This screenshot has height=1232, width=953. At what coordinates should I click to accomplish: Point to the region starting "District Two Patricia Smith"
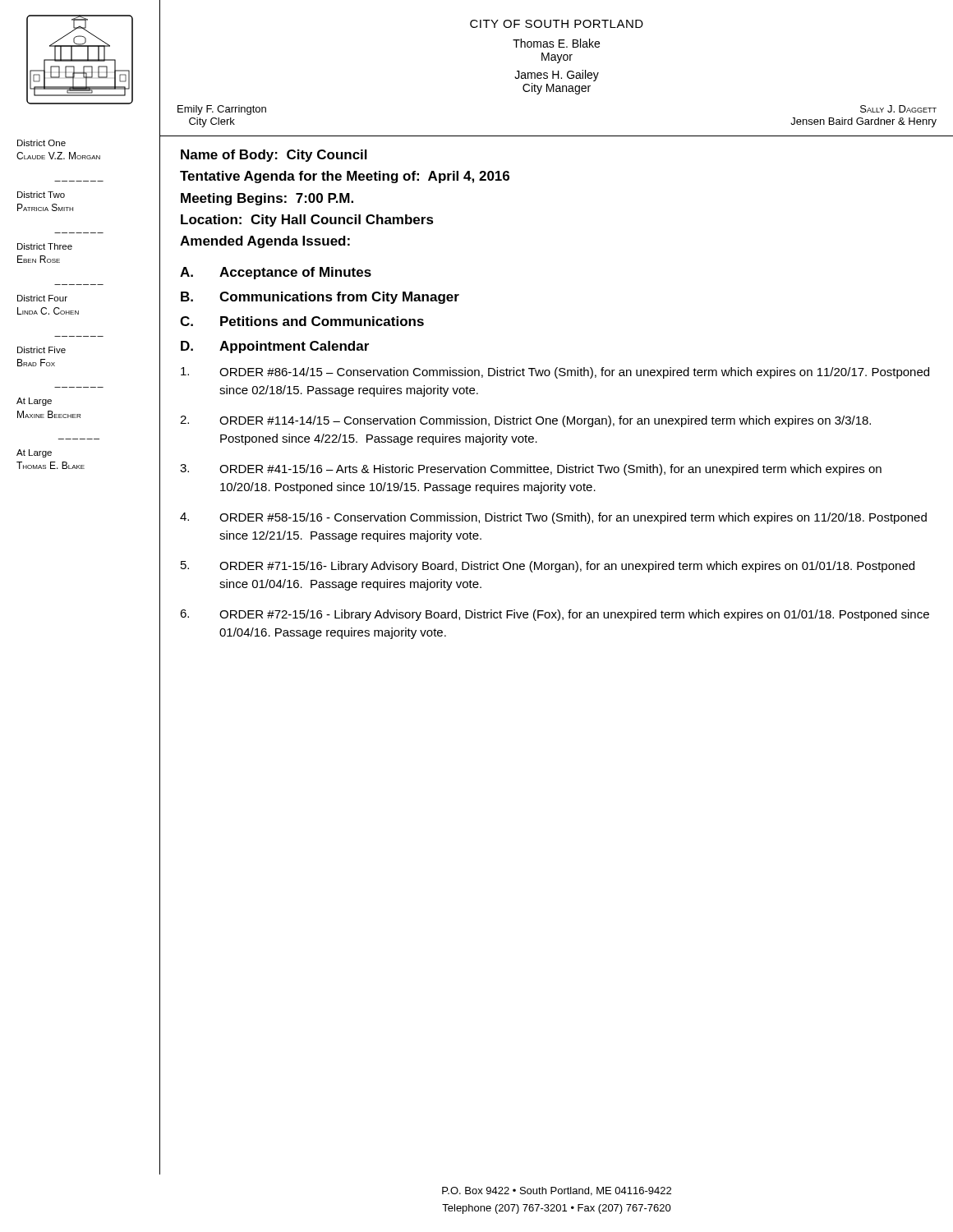(x=41, y=195)
